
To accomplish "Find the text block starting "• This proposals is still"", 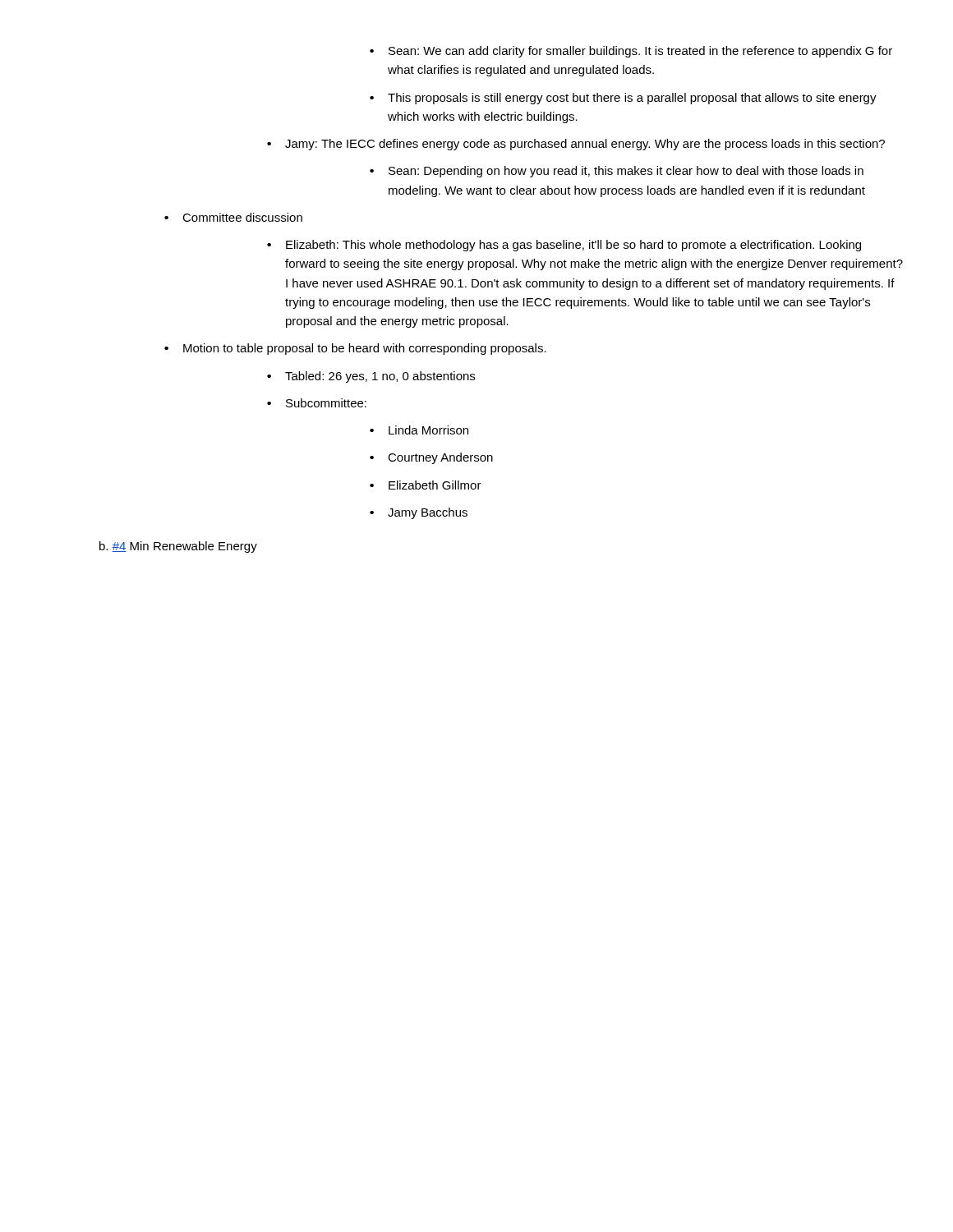I will pyautogui.click(x=637, y=107).
